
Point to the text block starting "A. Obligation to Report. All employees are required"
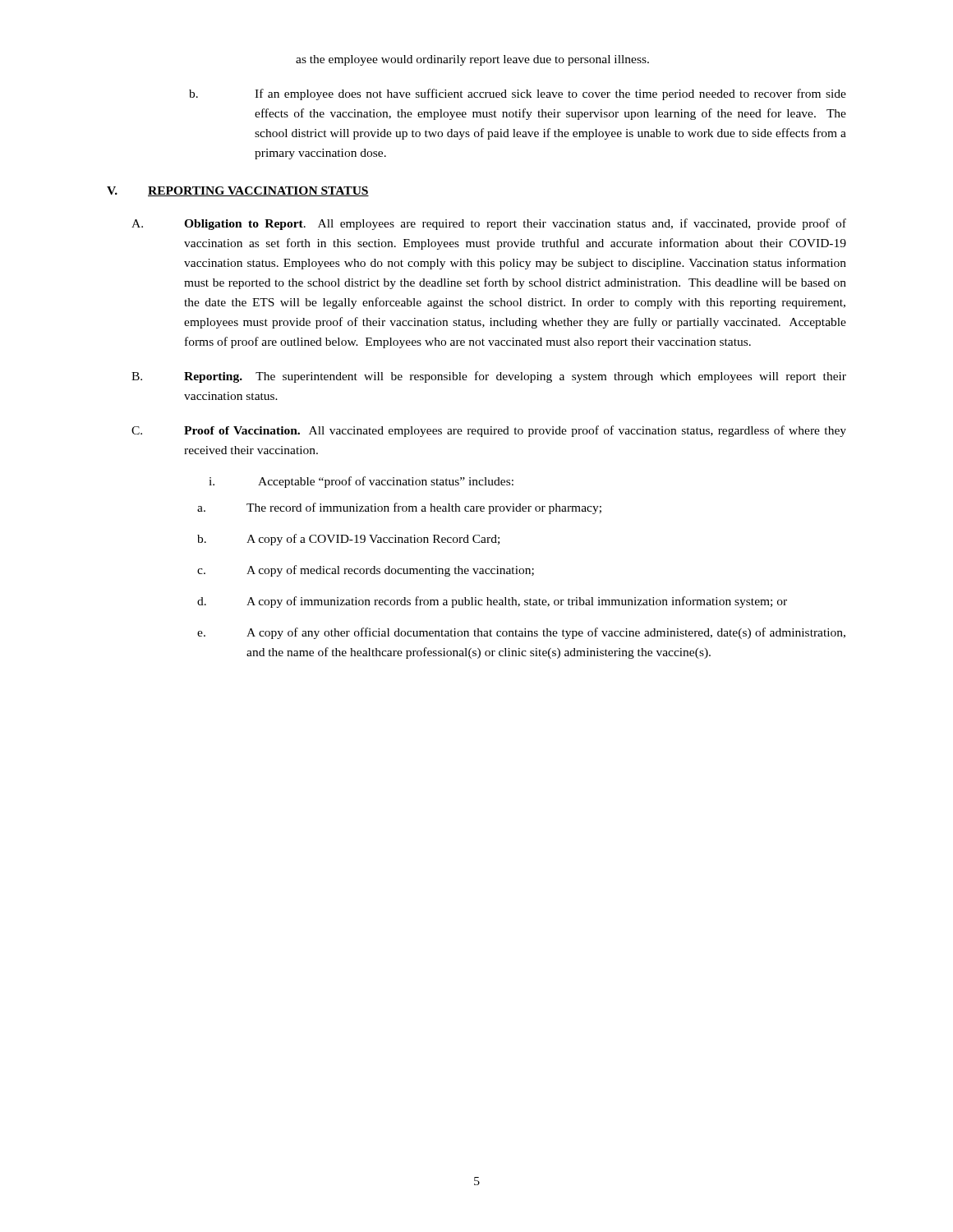(476, 283)
